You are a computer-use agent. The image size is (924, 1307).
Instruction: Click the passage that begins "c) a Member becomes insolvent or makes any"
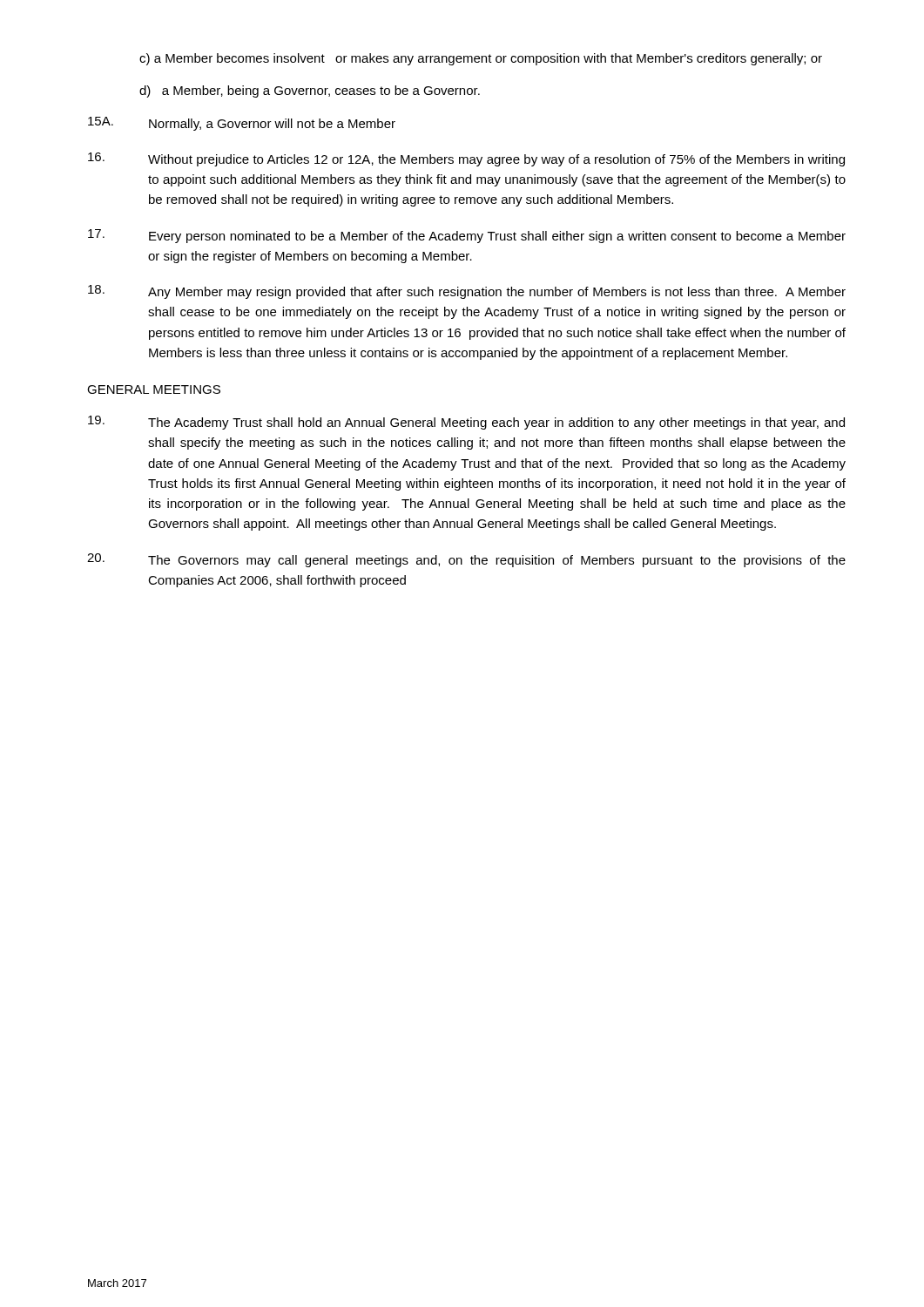(x=481, y=58)
